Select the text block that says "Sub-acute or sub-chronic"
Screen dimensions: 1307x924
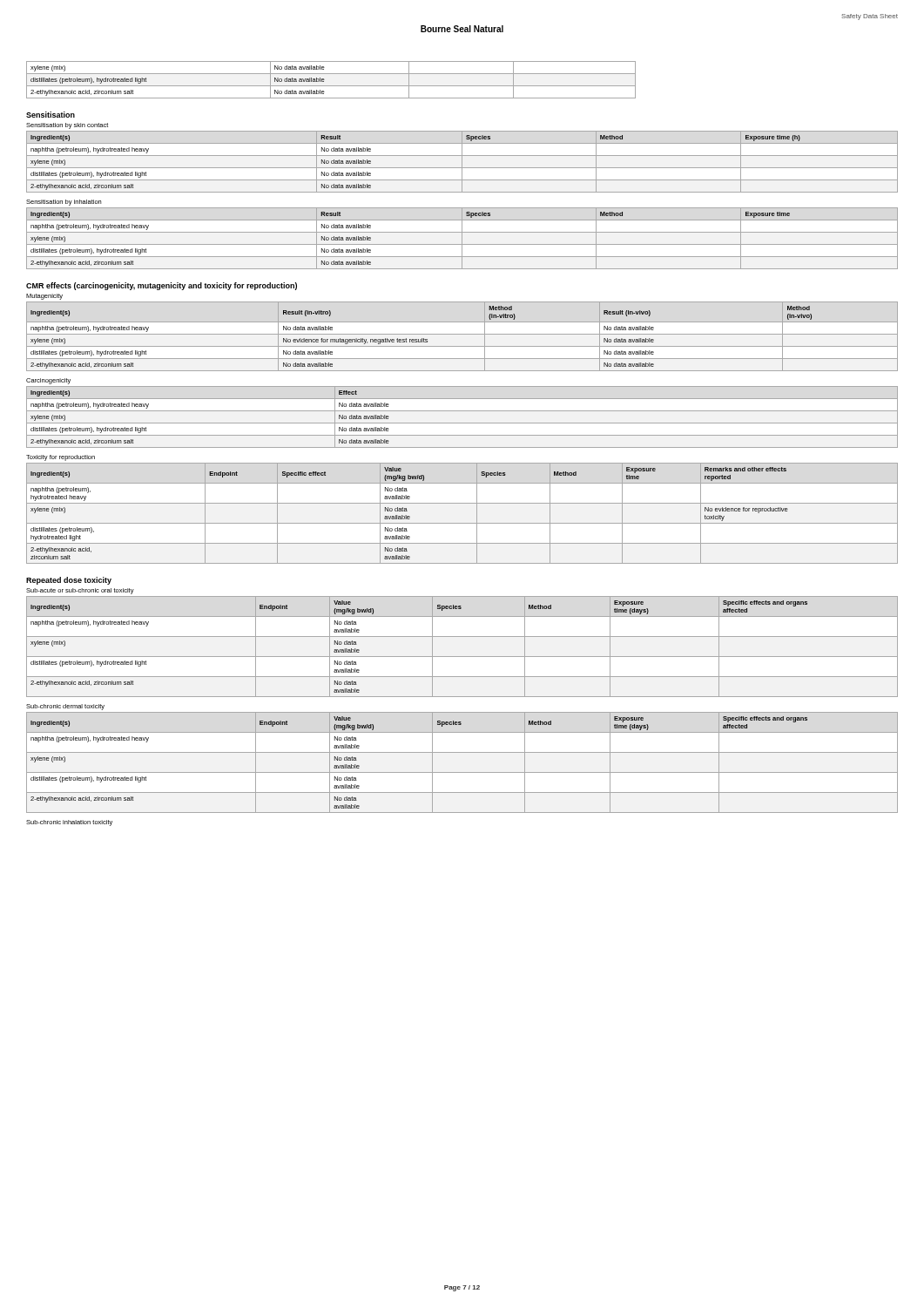point(80,590)
